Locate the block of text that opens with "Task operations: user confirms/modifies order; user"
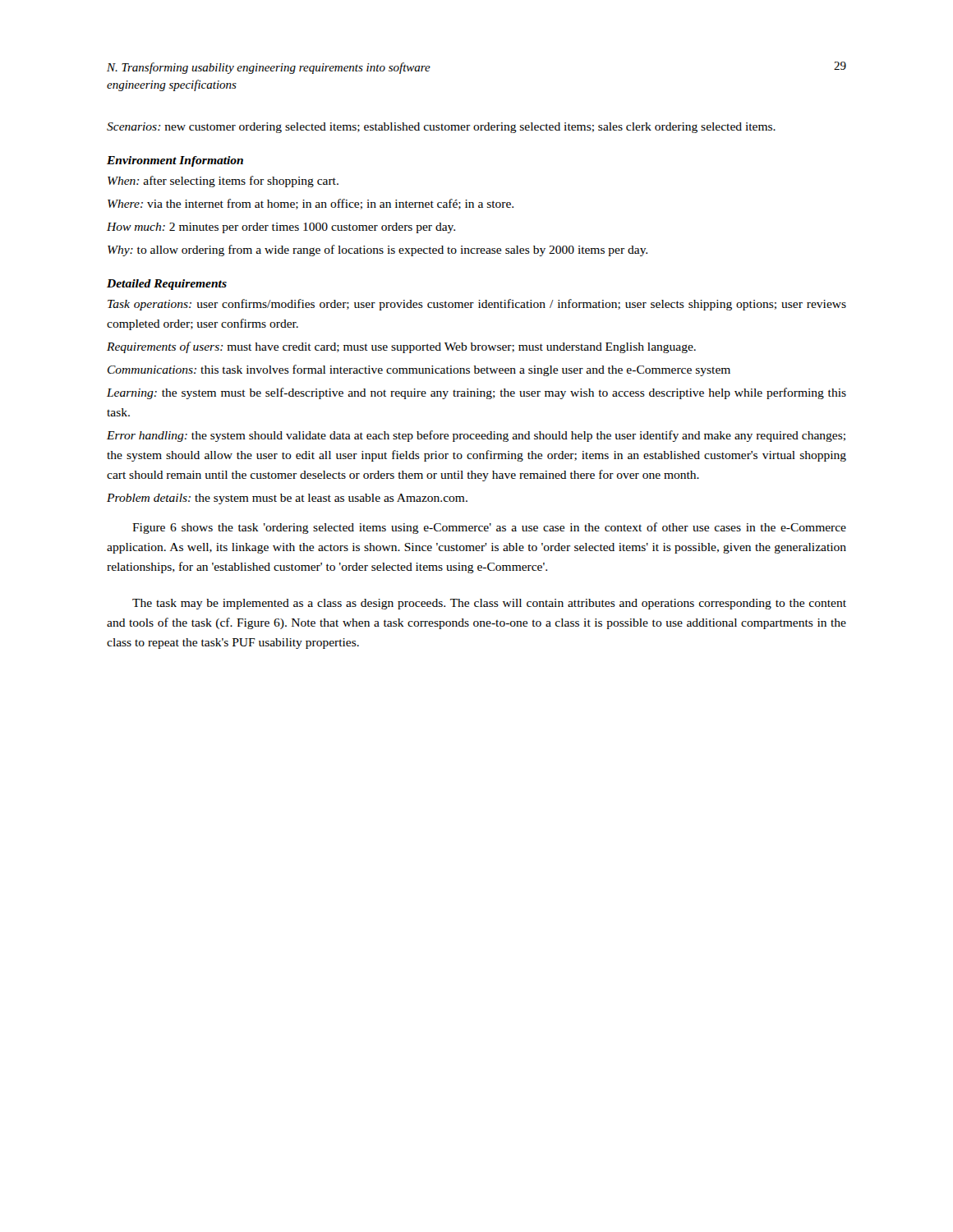Viewport: 953px width, 1232px height. point(476,313)
